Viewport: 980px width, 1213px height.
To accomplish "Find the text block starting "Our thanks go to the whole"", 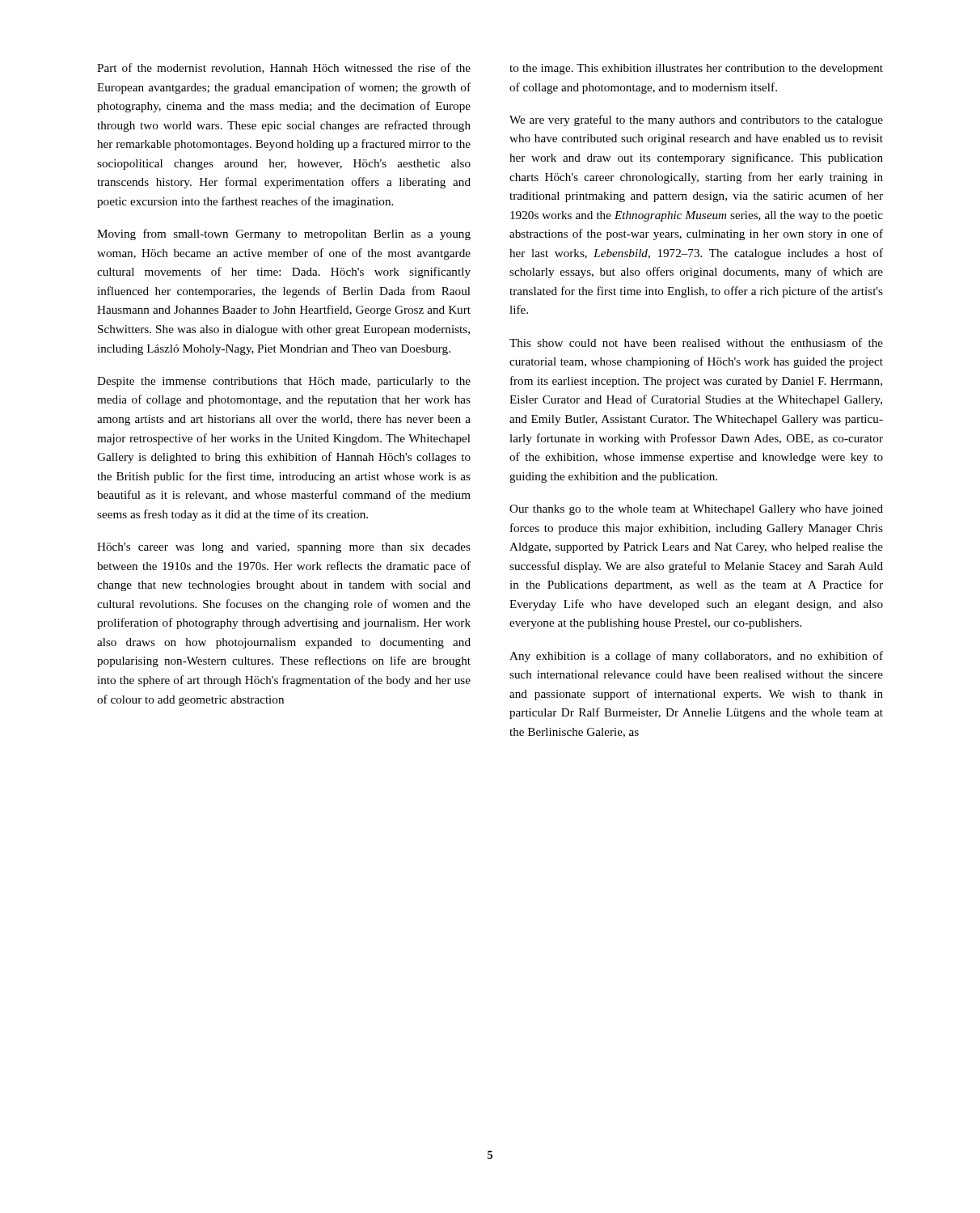I will coord(696,566).
